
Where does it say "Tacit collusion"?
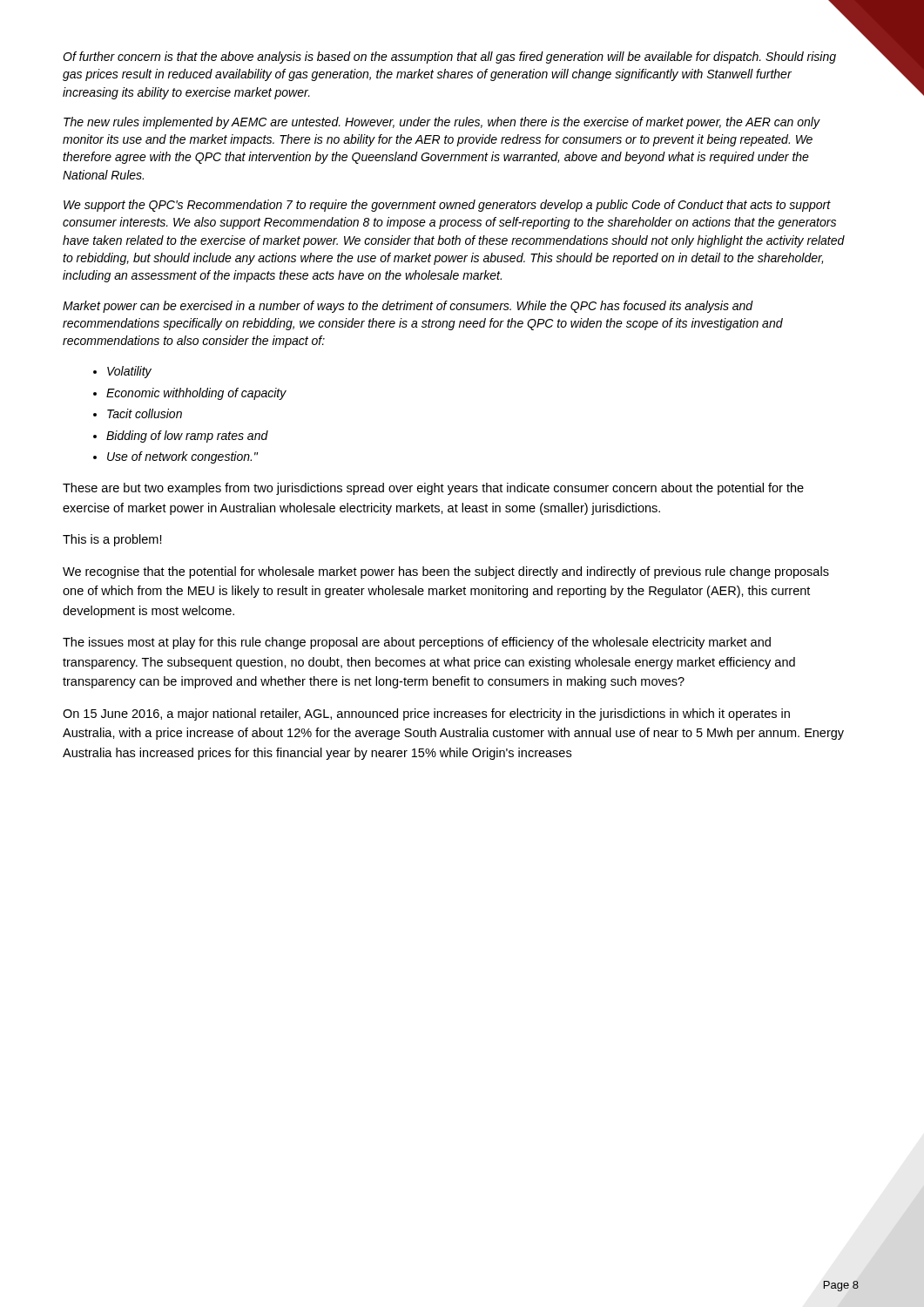pyautogui.click(x=144, y=414)
